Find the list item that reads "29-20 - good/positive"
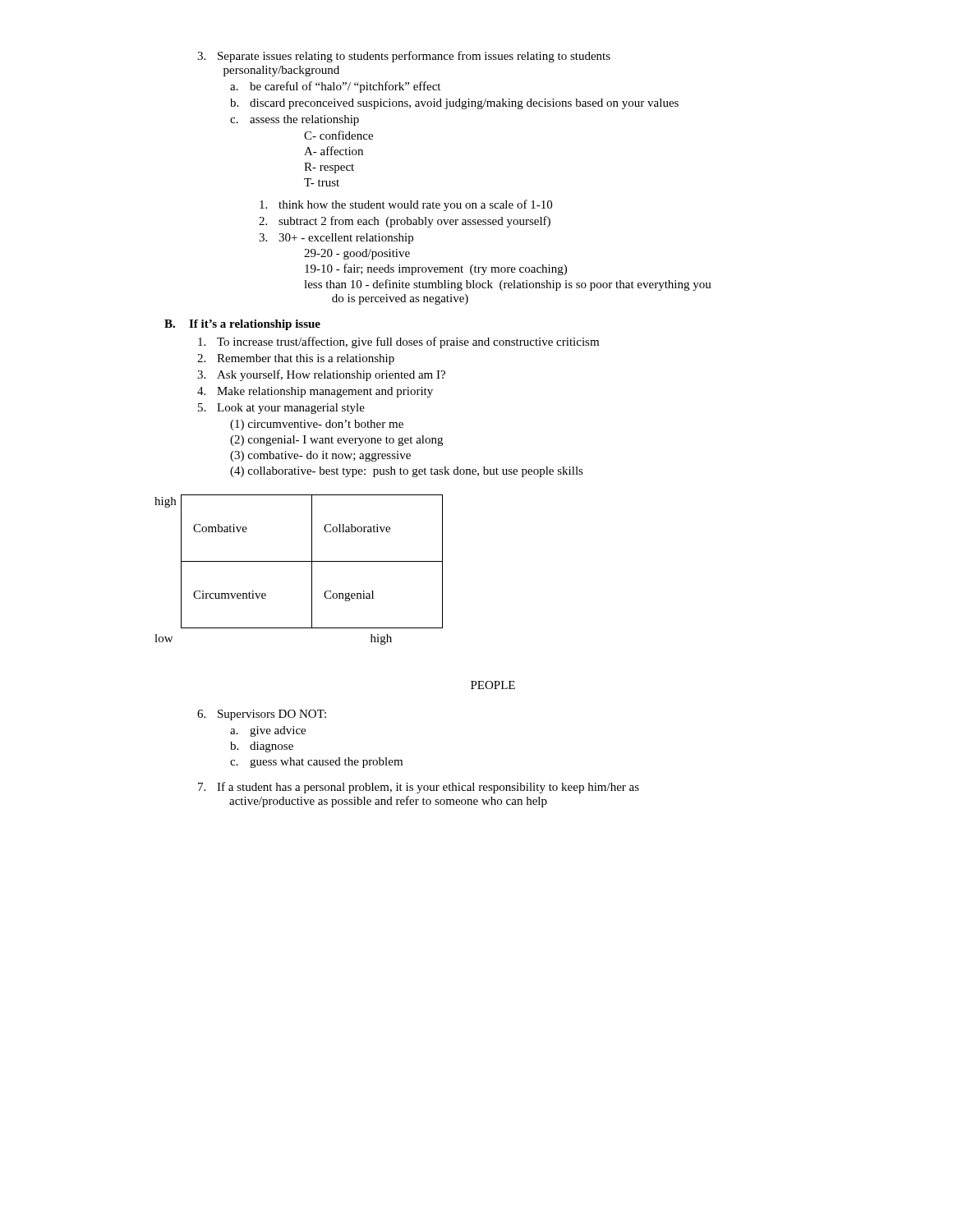Screen dimensions: 1232x953 (357, 253)
